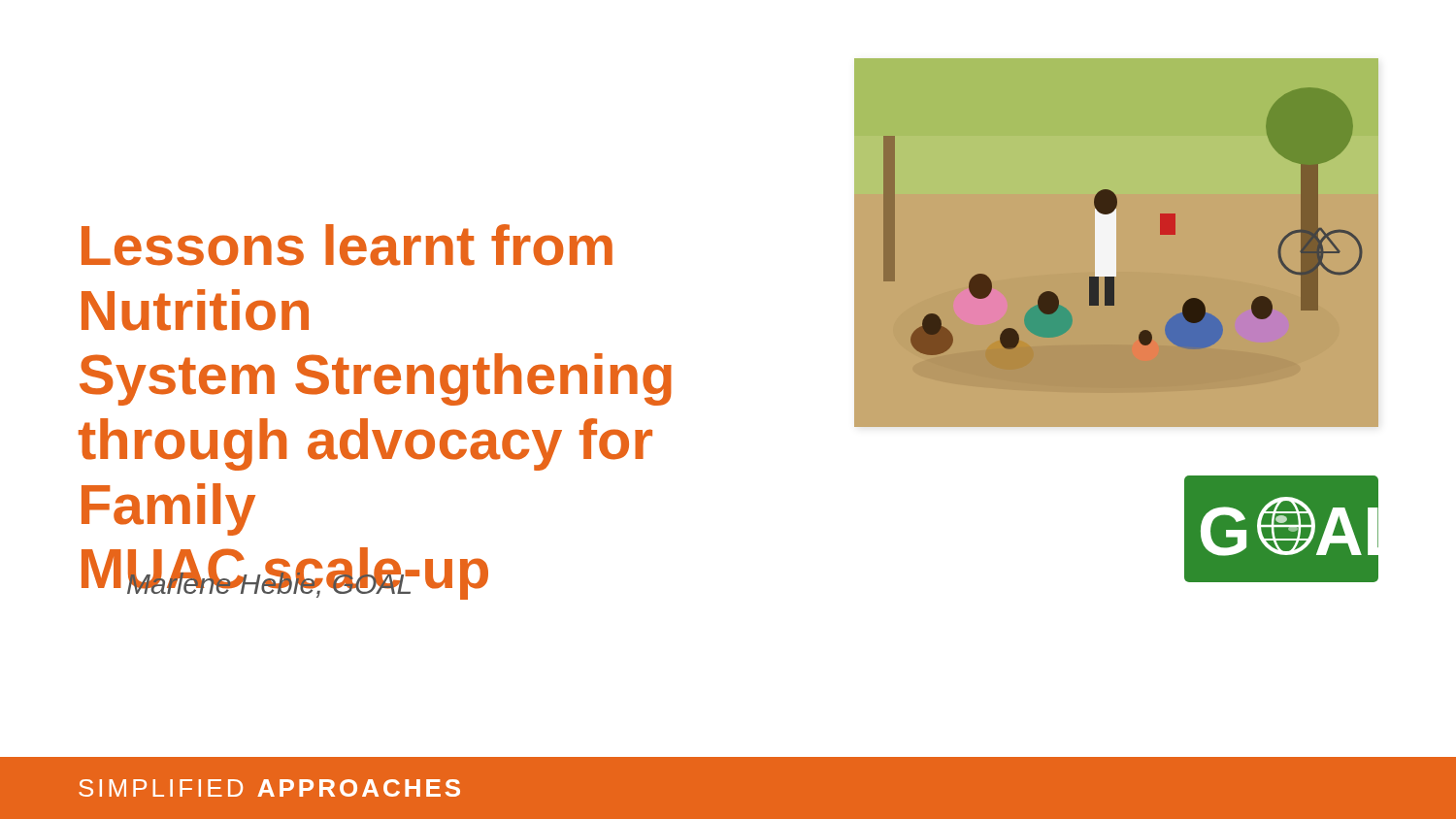Locate the photo

[1116, 243]
